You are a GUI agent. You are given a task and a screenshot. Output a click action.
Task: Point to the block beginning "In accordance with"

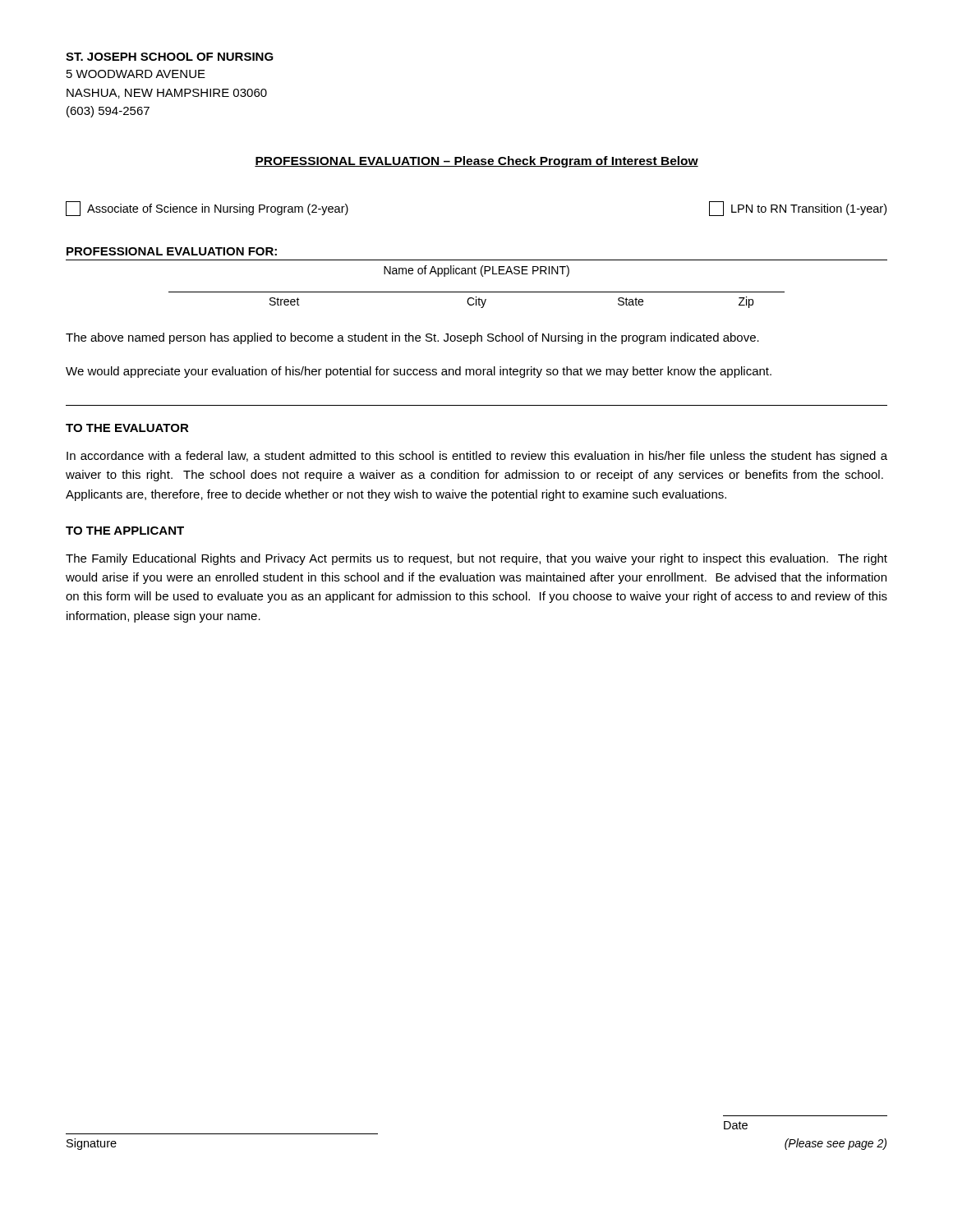(x=476, y=475)
